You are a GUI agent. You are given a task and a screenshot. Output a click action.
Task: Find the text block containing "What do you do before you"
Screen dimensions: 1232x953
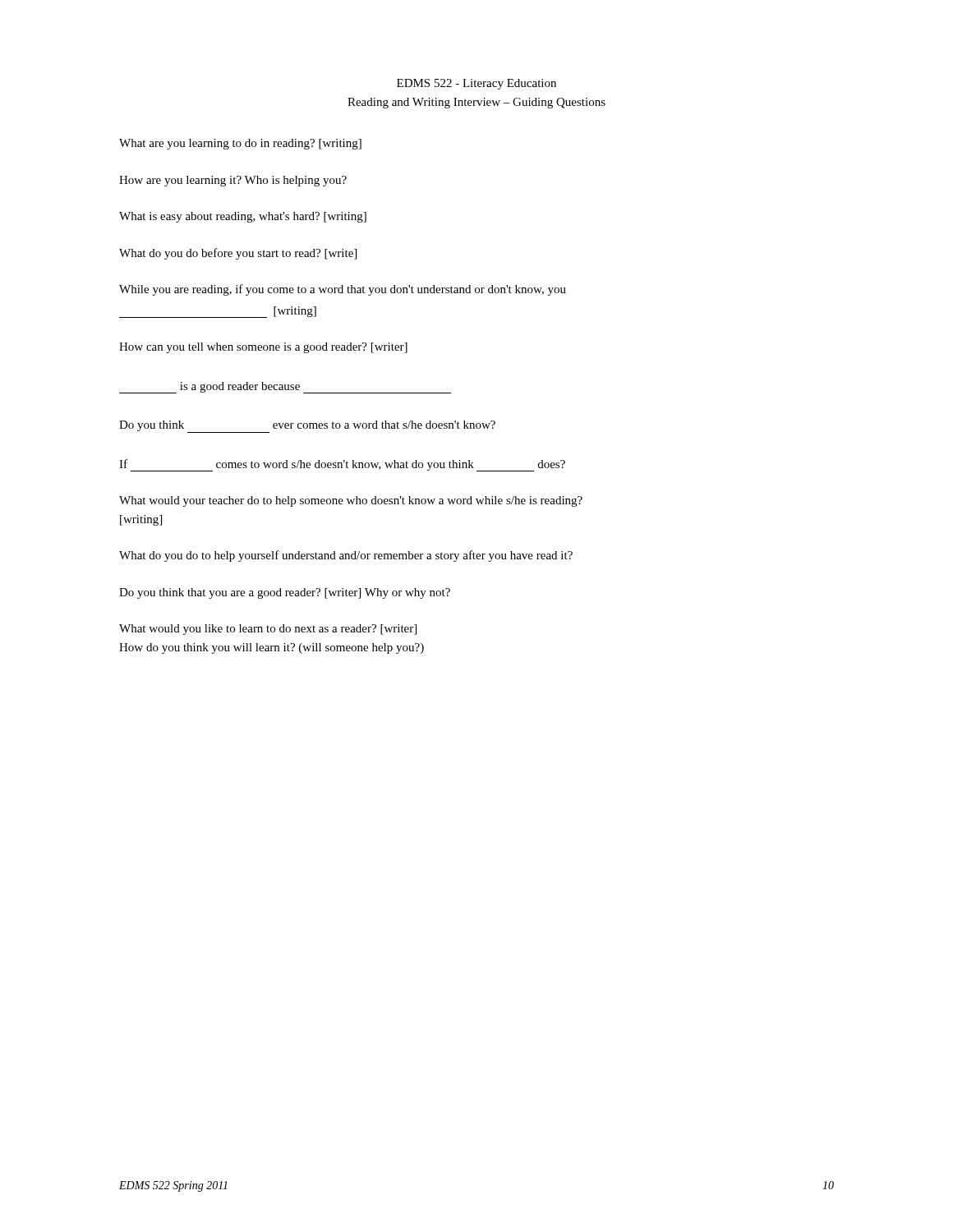238,253
